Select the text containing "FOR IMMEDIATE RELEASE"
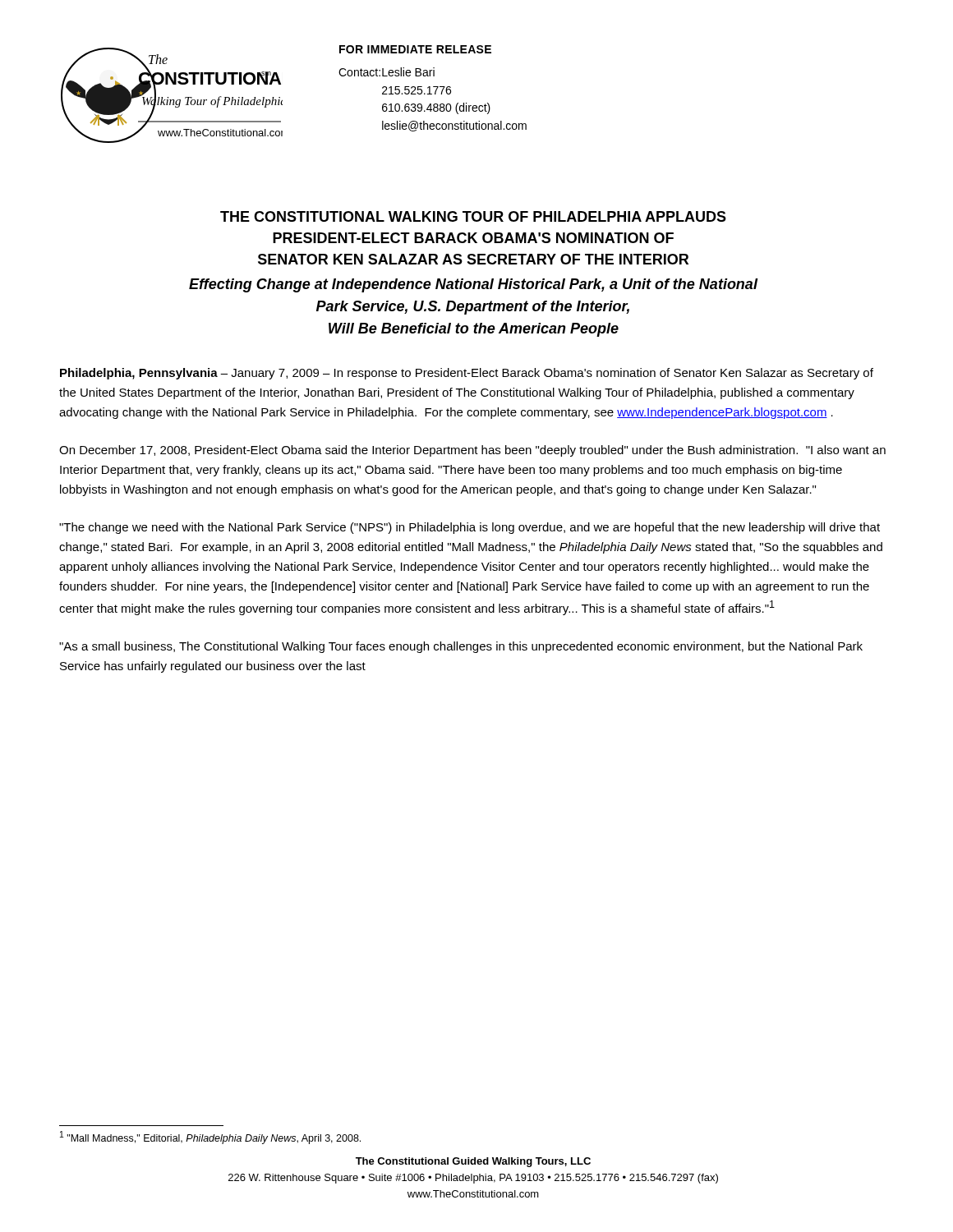953x1232 pixels. (415, 49)
